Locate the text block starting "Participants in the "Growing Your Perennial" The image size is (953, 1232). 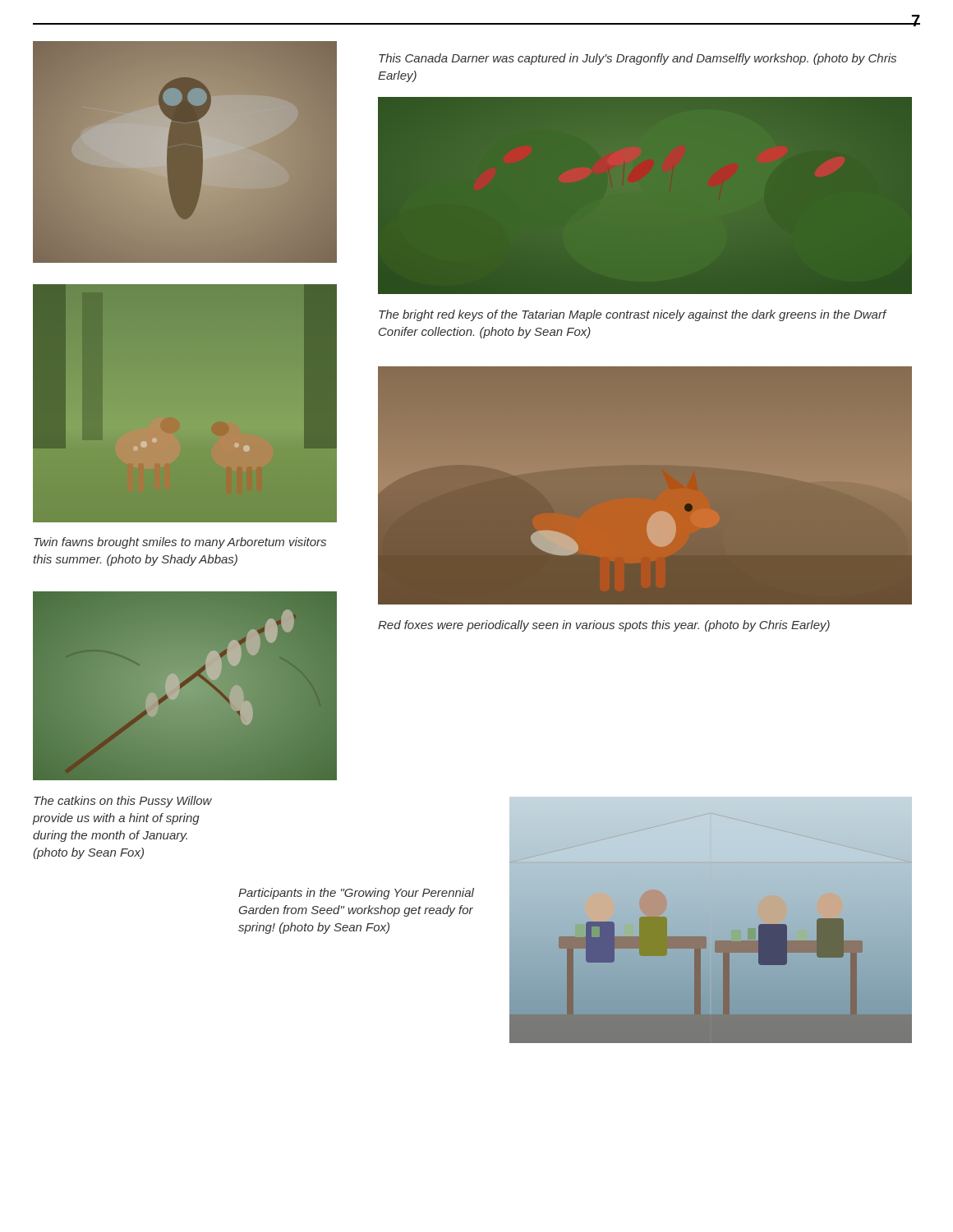click(357, 910)
